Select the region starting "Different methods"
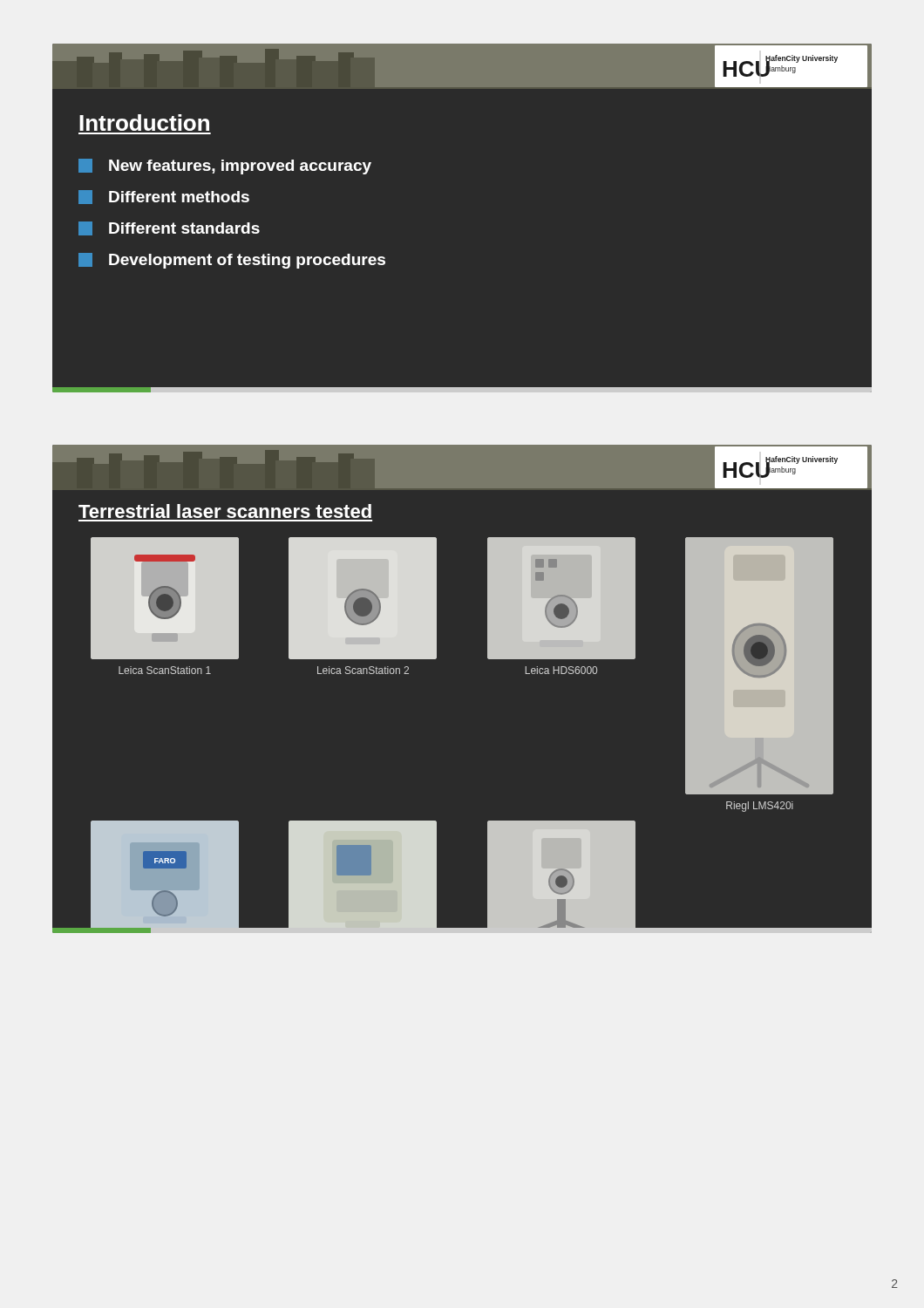 pyautogui.click(x=164, y=197)
